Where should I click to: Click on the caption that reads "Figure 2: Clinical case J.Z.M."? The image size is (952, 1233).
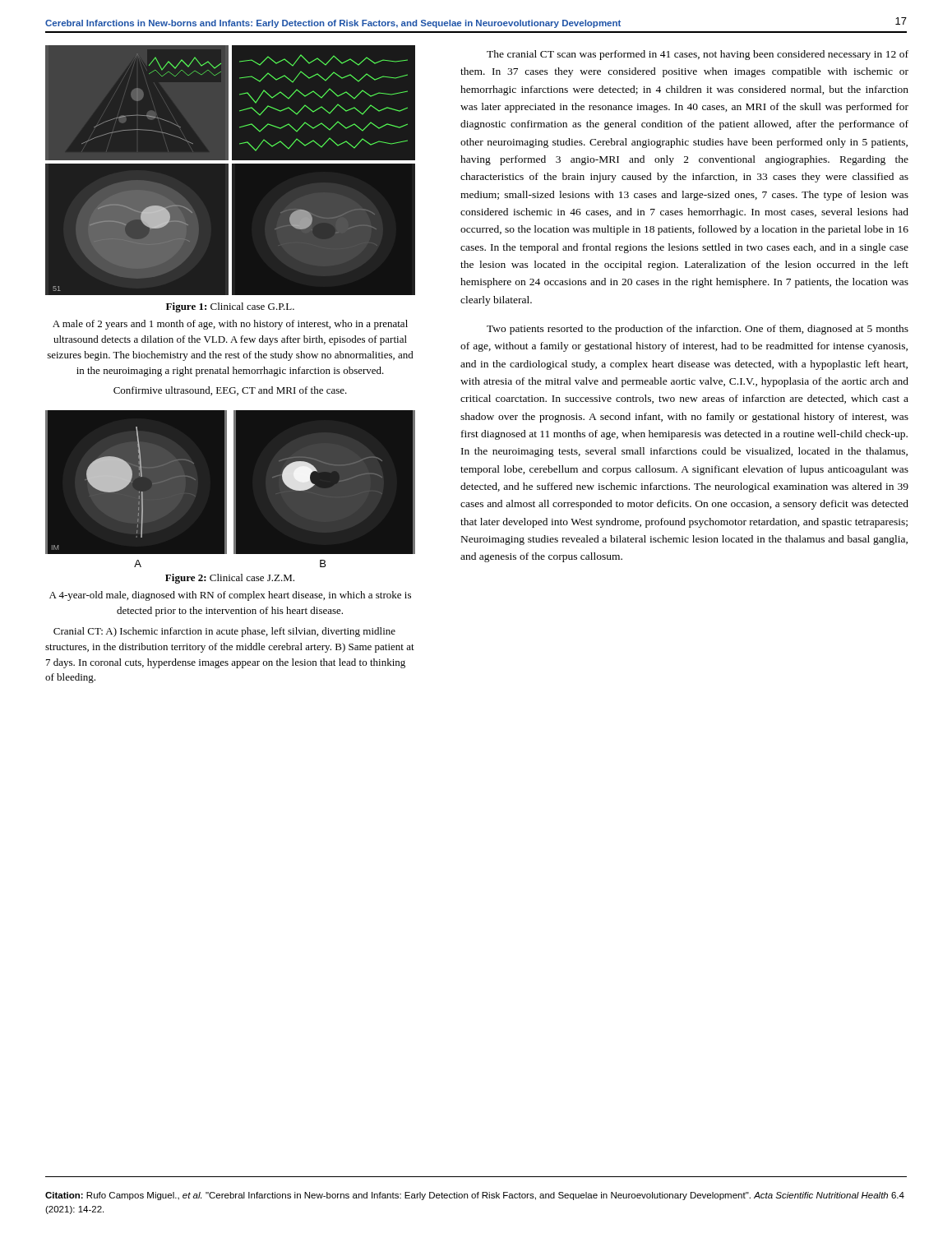click(230, 578)
